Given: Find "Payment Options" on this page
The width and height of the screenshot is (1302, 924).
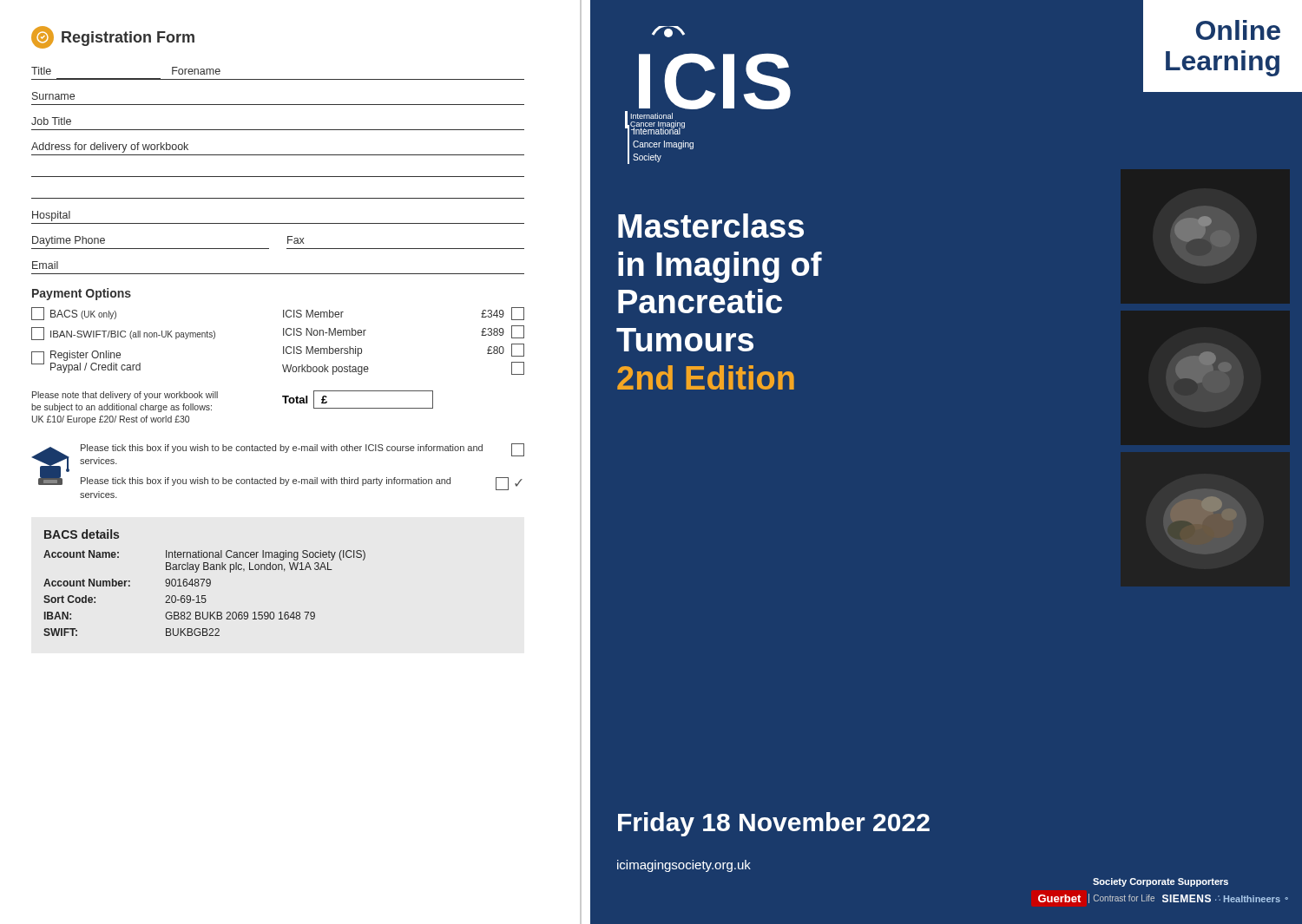Looking at the screenshot, I should tap(81, 293).
